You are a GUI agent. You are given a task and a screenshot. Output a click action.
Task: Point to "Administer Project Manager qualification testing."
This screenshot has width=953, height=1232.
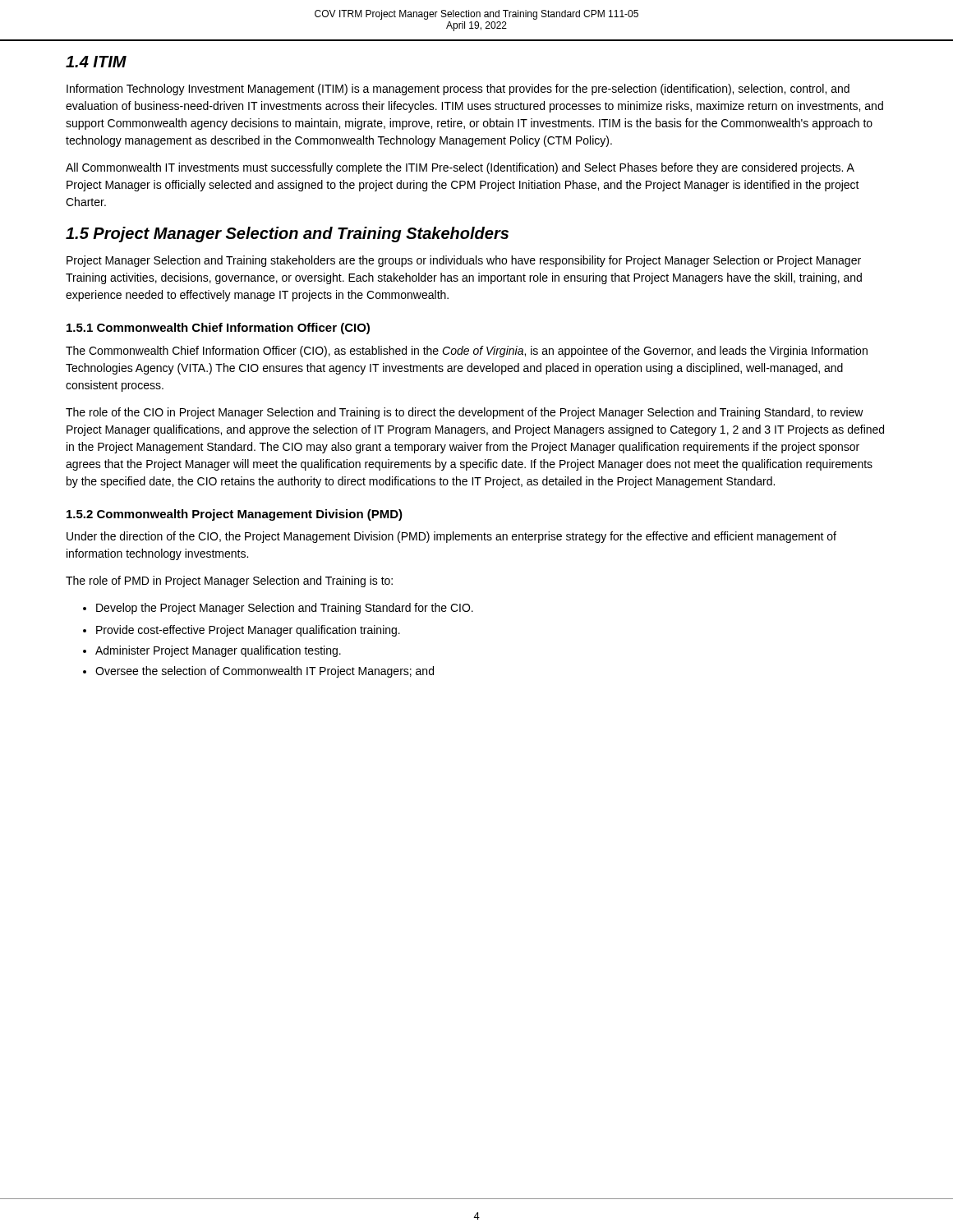(212, 651)
